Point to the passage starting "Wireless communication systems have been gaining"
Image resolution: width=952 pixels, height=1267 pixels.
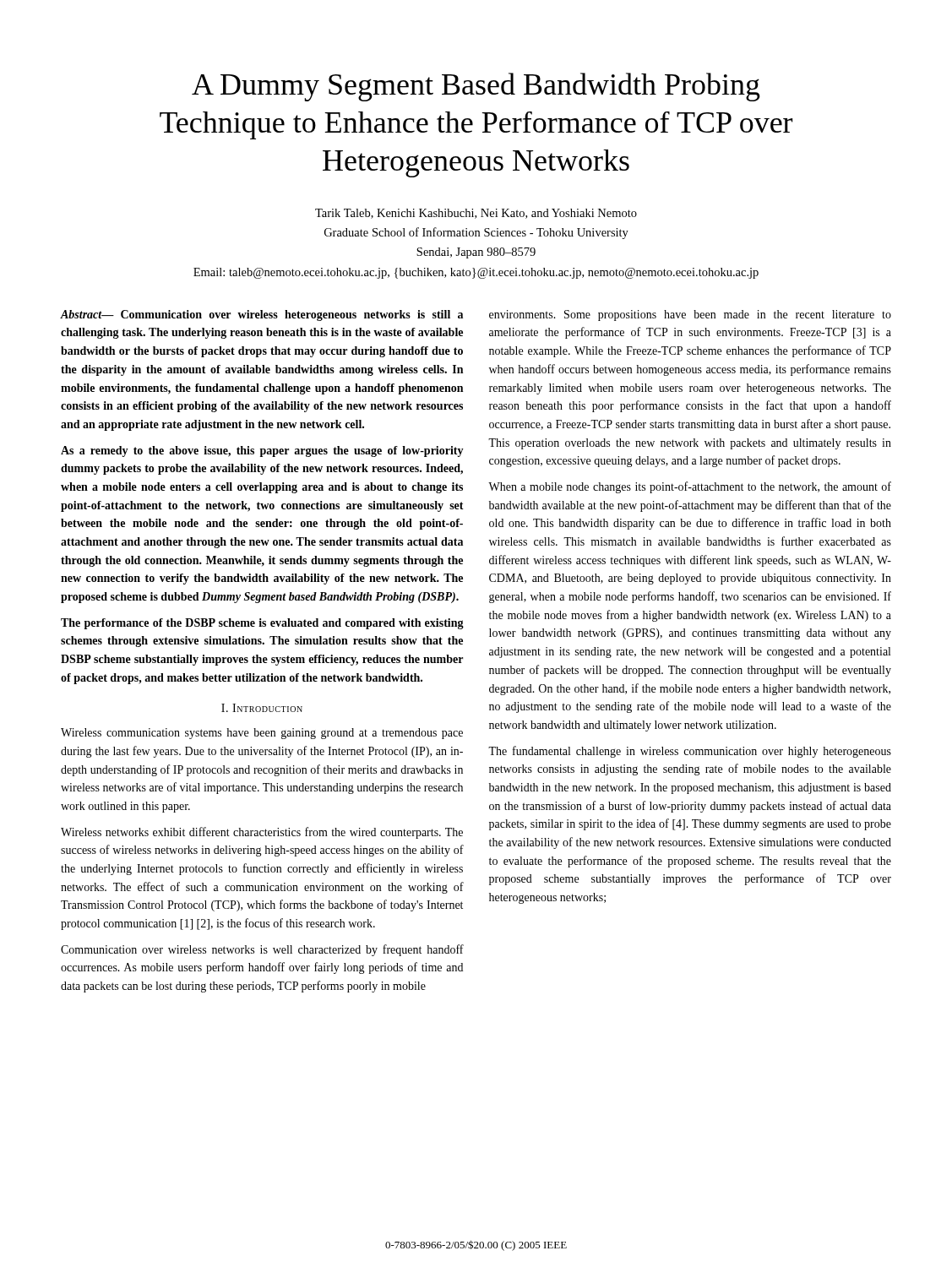[x=262, y=860]
